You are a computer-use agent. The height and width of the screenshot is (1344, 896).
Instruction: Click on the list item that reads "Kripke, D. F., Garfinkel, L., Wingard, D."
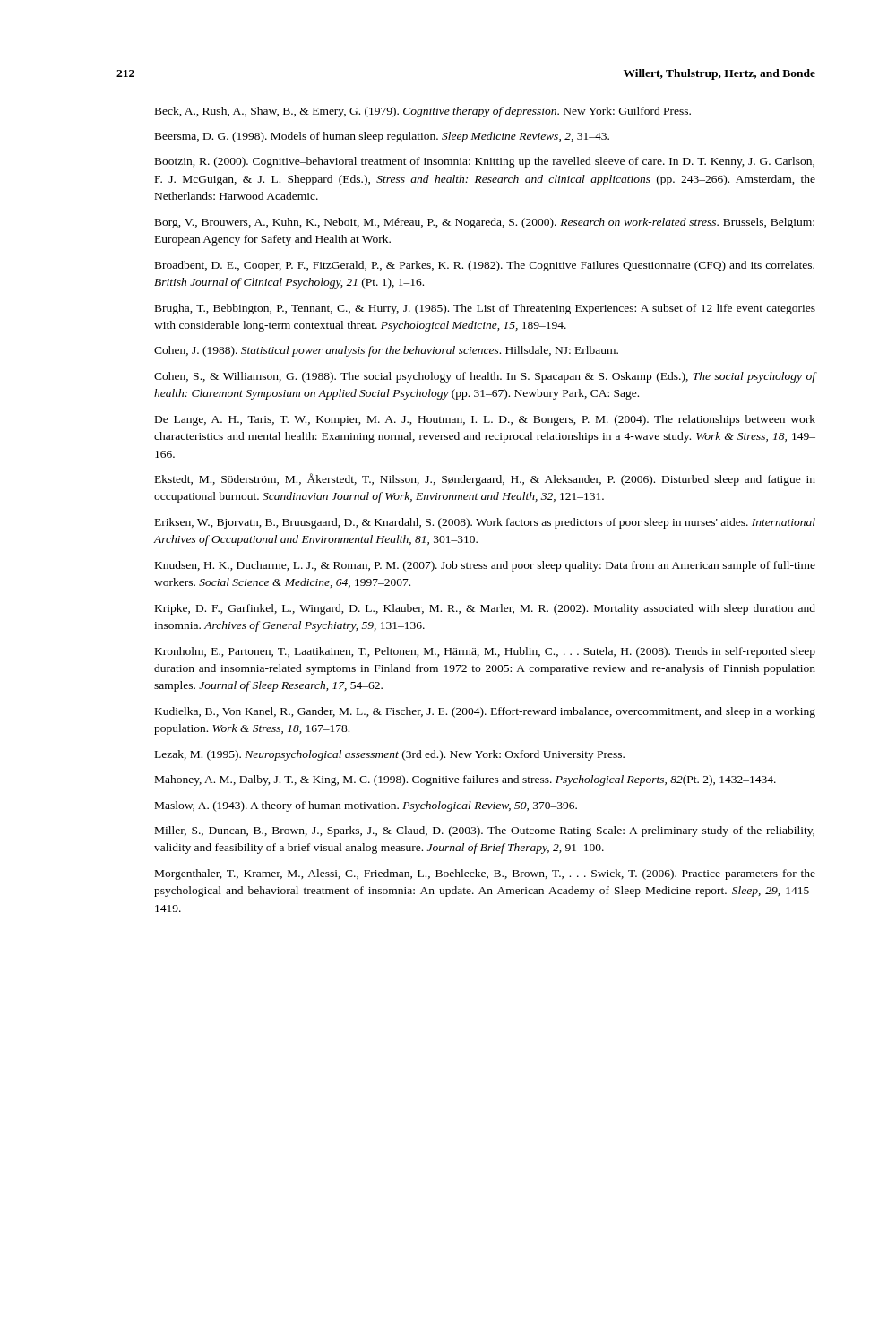point(466,617)
